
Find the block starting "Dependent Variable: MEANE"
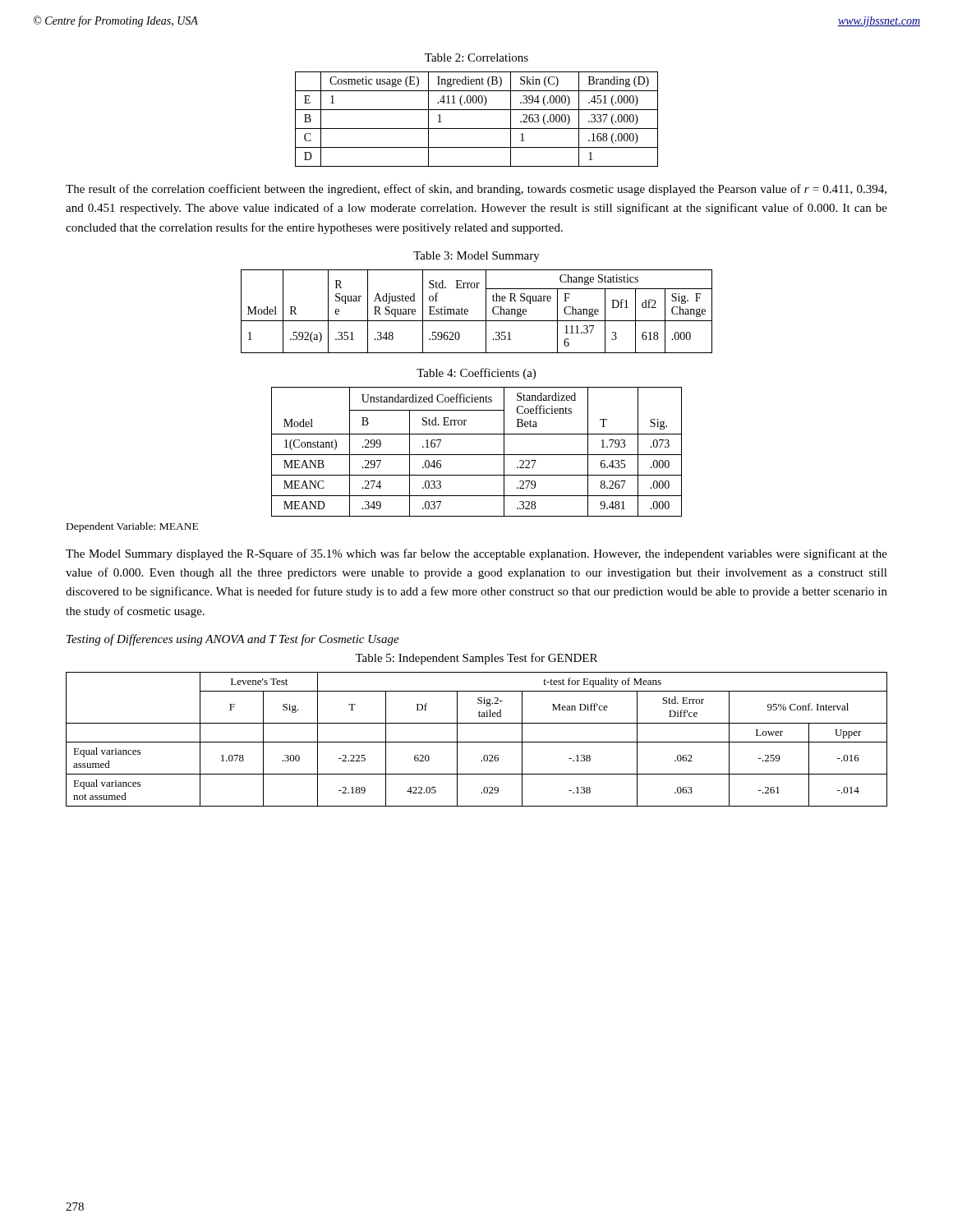pos(132,526)
